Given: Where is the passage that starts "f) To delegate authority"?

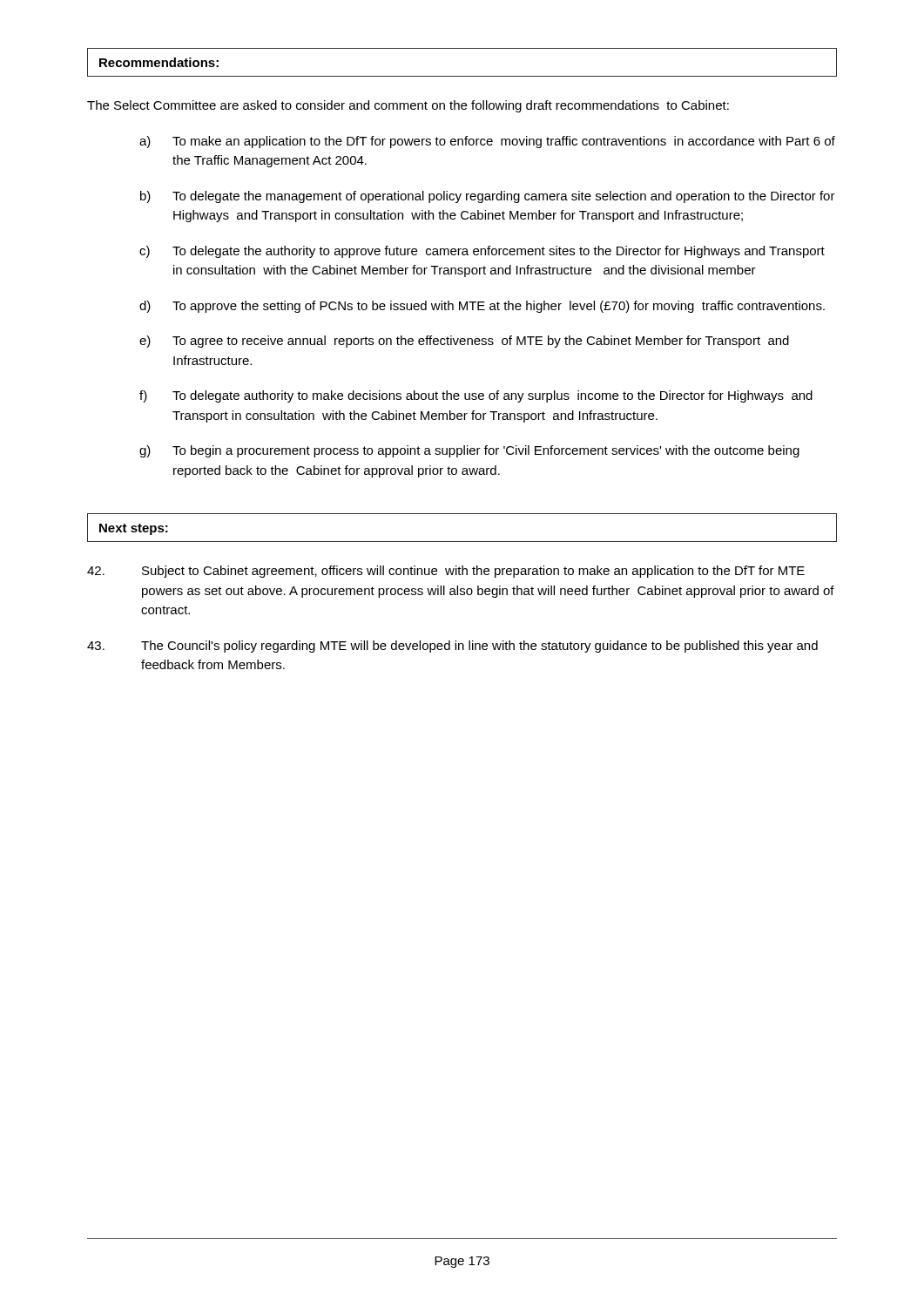Looking at the screenshot, I should [x=488, y=406].
